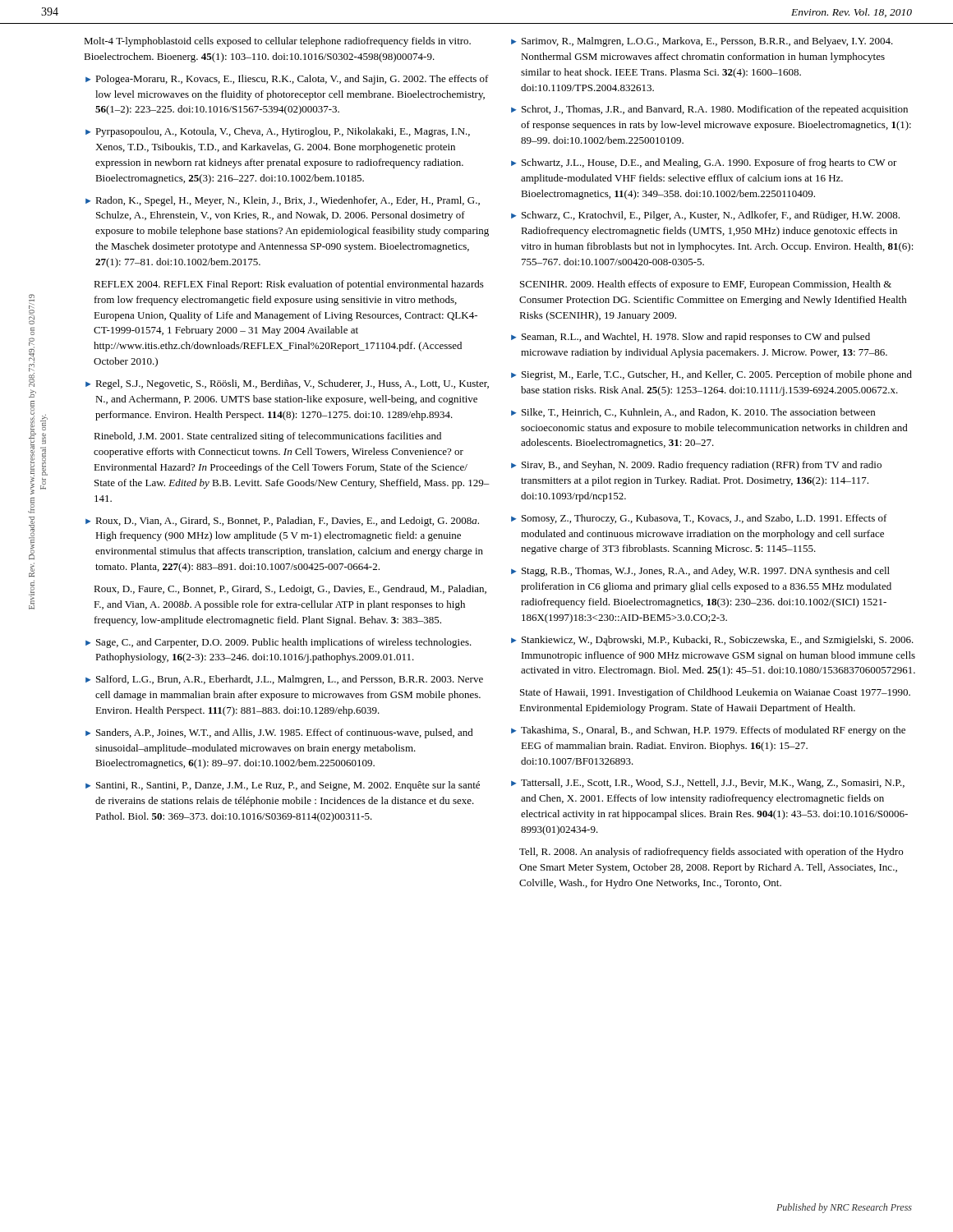Locate the text block that reads "State of Hawaii, 1991. Investigation of"
This screenshot has height=1232, width=953.
[x=715, y=700]
